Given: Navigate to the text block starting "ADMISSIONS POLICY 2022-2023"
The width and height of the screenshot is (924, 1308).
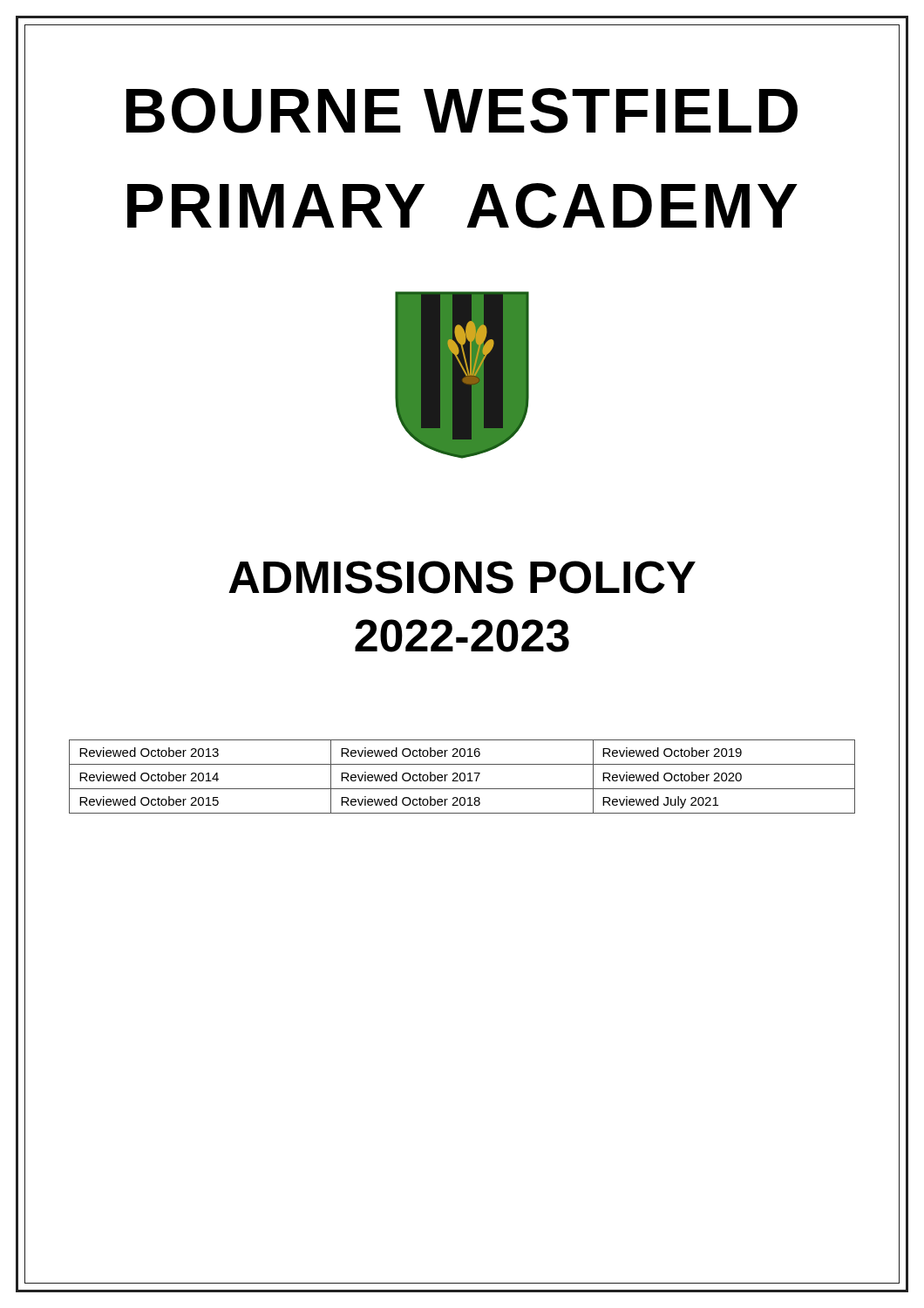Looking at the screenshot, I should [462, 607].
